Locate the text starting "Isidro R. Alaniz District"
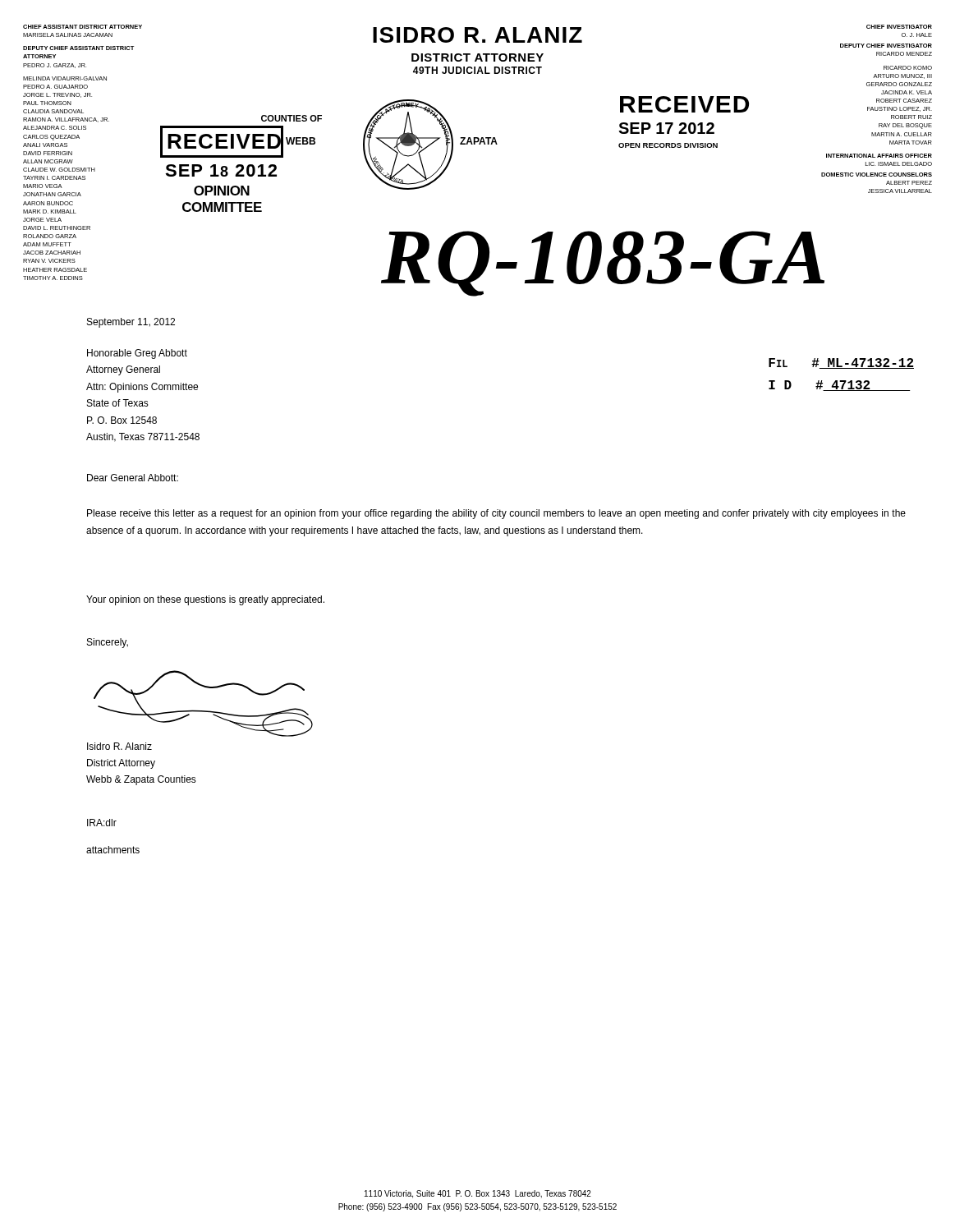This screenshot has width=955, height=1232. coord(141,763)
